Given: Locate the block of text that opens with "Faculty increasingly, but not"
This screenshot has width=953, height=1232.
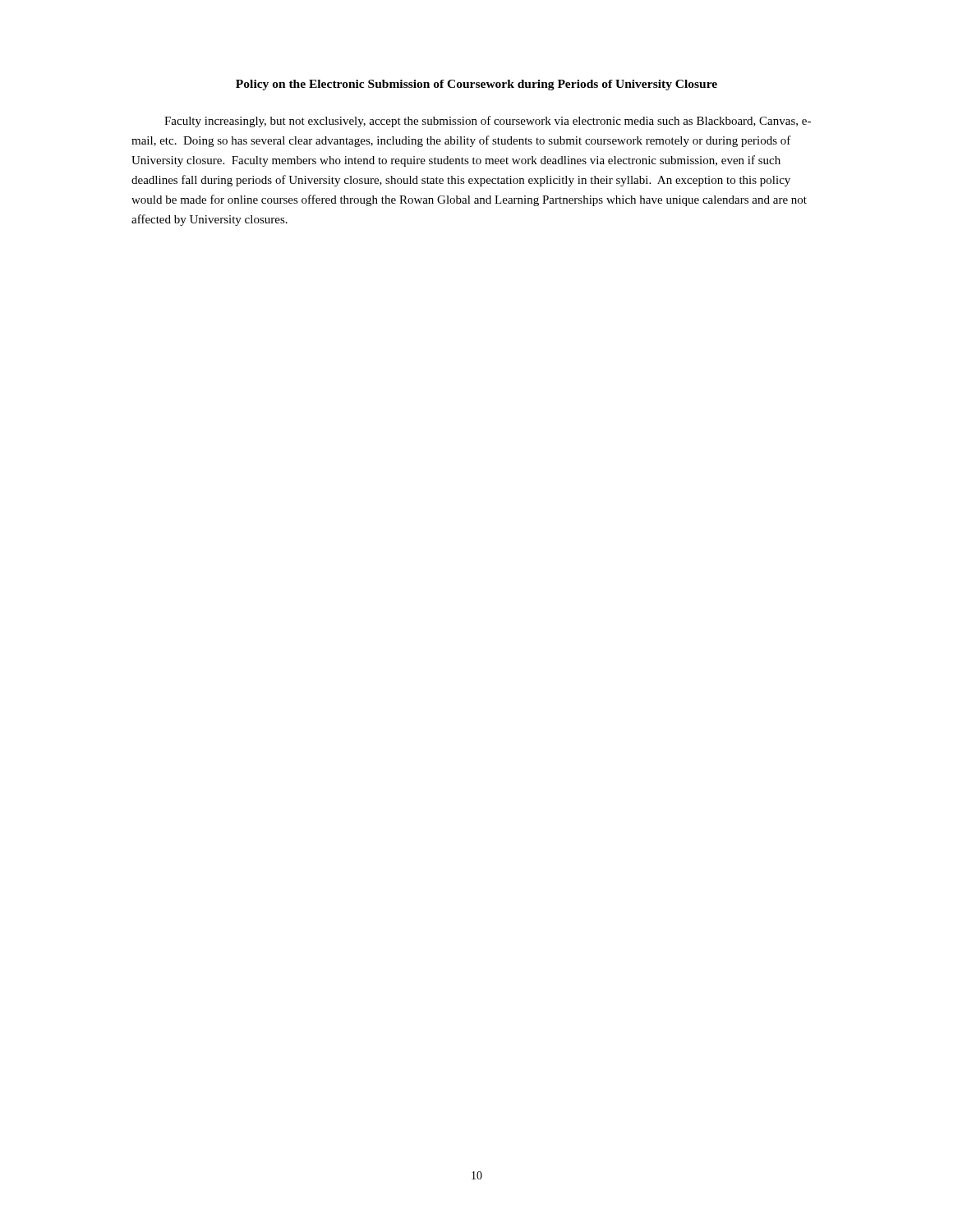Looking at the screenshot, I should point(476,170).
